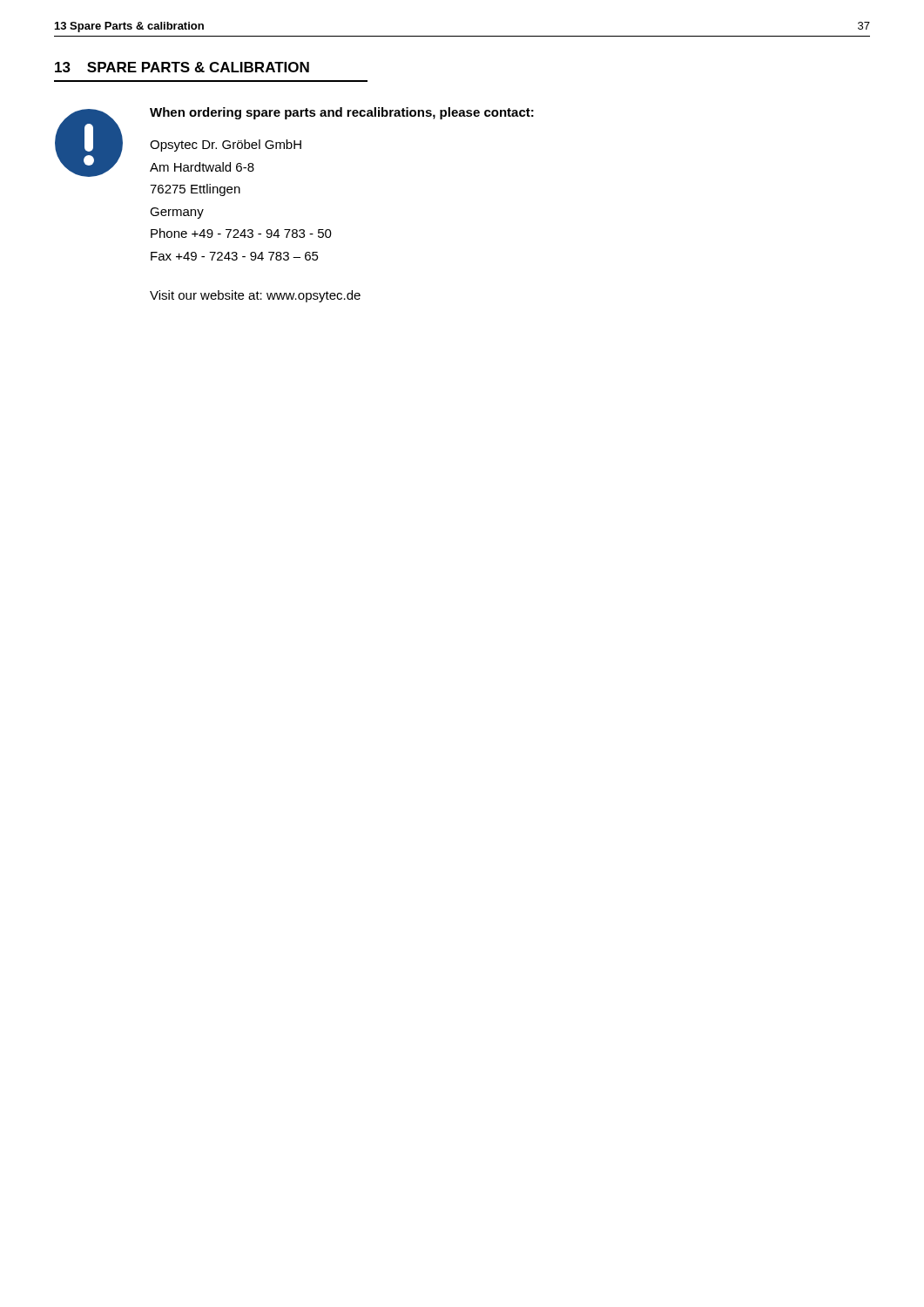Find the illustration
Viewport: 924px width, 1307px height.
pos(93,144)
